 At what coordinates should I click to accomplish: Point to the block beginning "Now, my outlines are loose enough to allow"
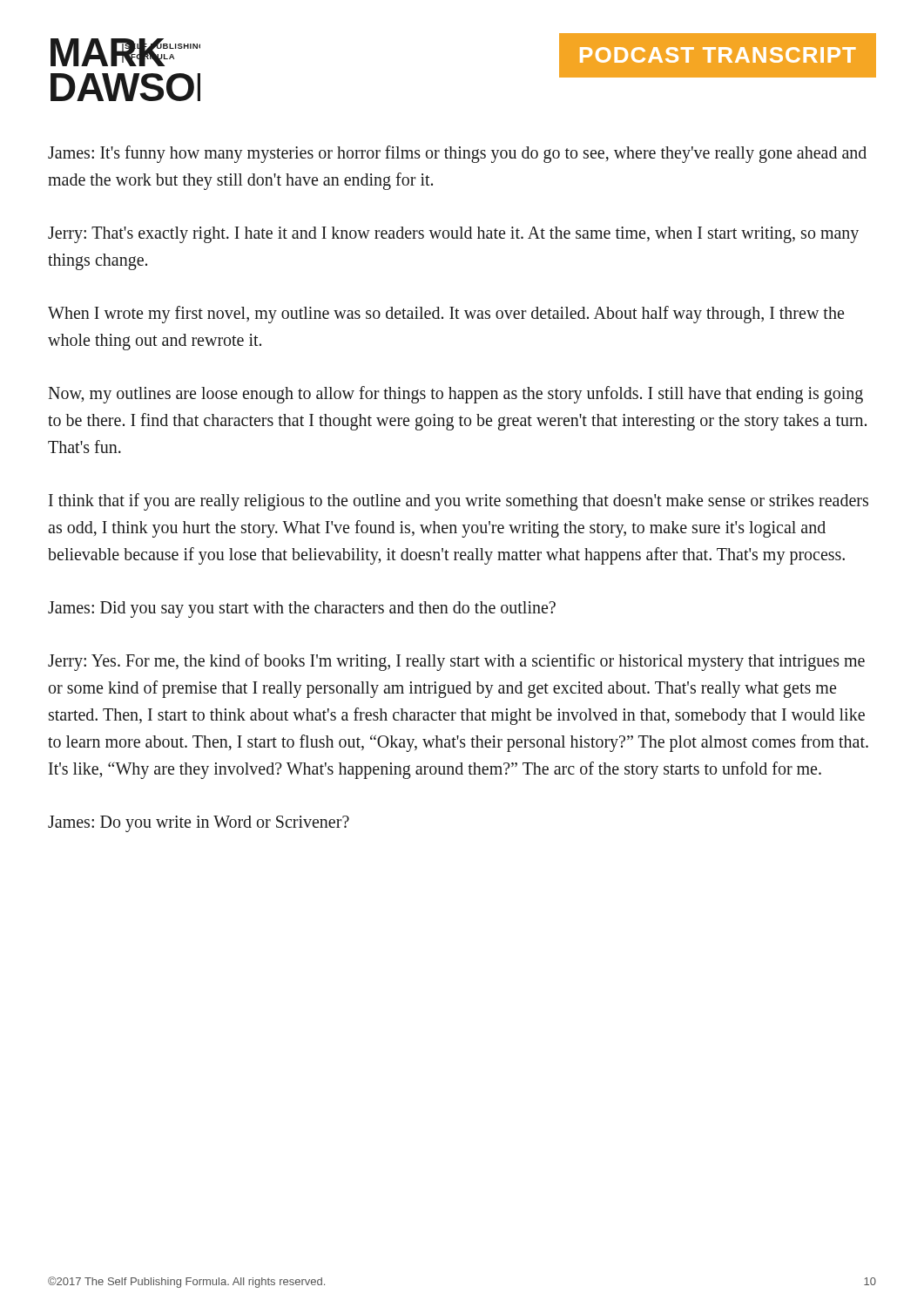click(x=458, y=420)
